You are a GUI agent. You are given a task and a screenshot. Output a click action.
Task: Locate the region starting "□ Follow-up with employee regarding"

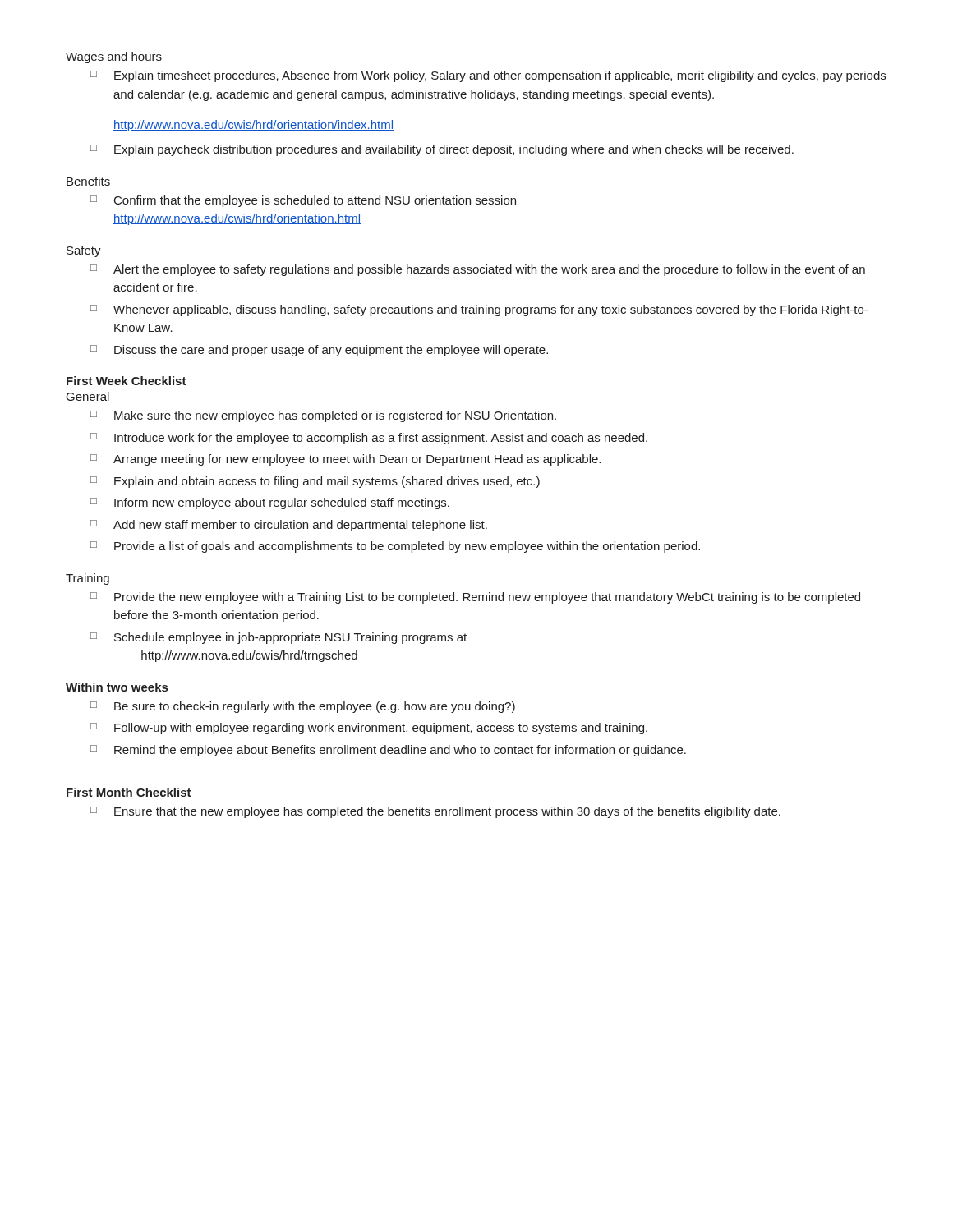tap(489, 728)
